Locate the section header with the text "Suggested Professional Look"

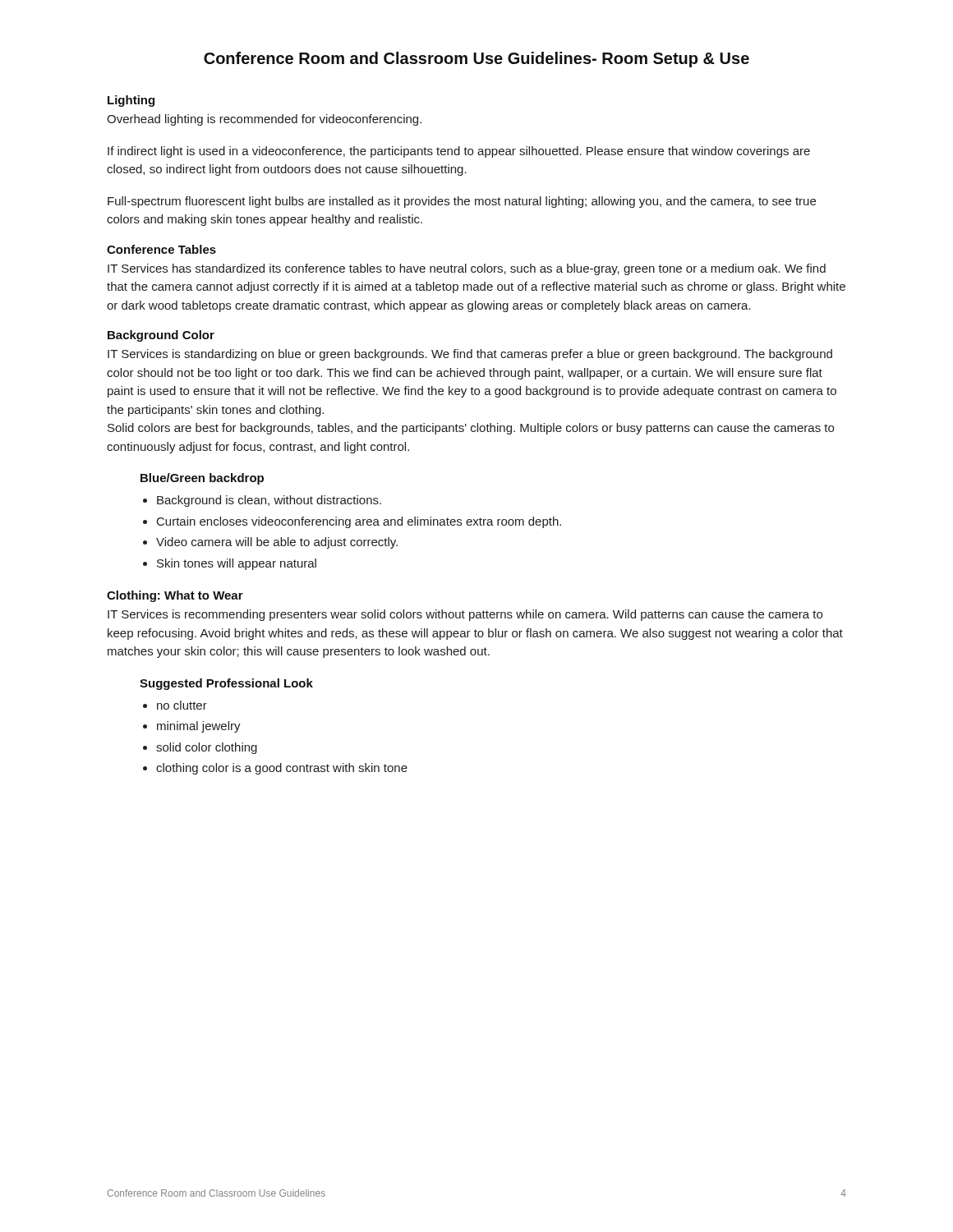[226, 684]
